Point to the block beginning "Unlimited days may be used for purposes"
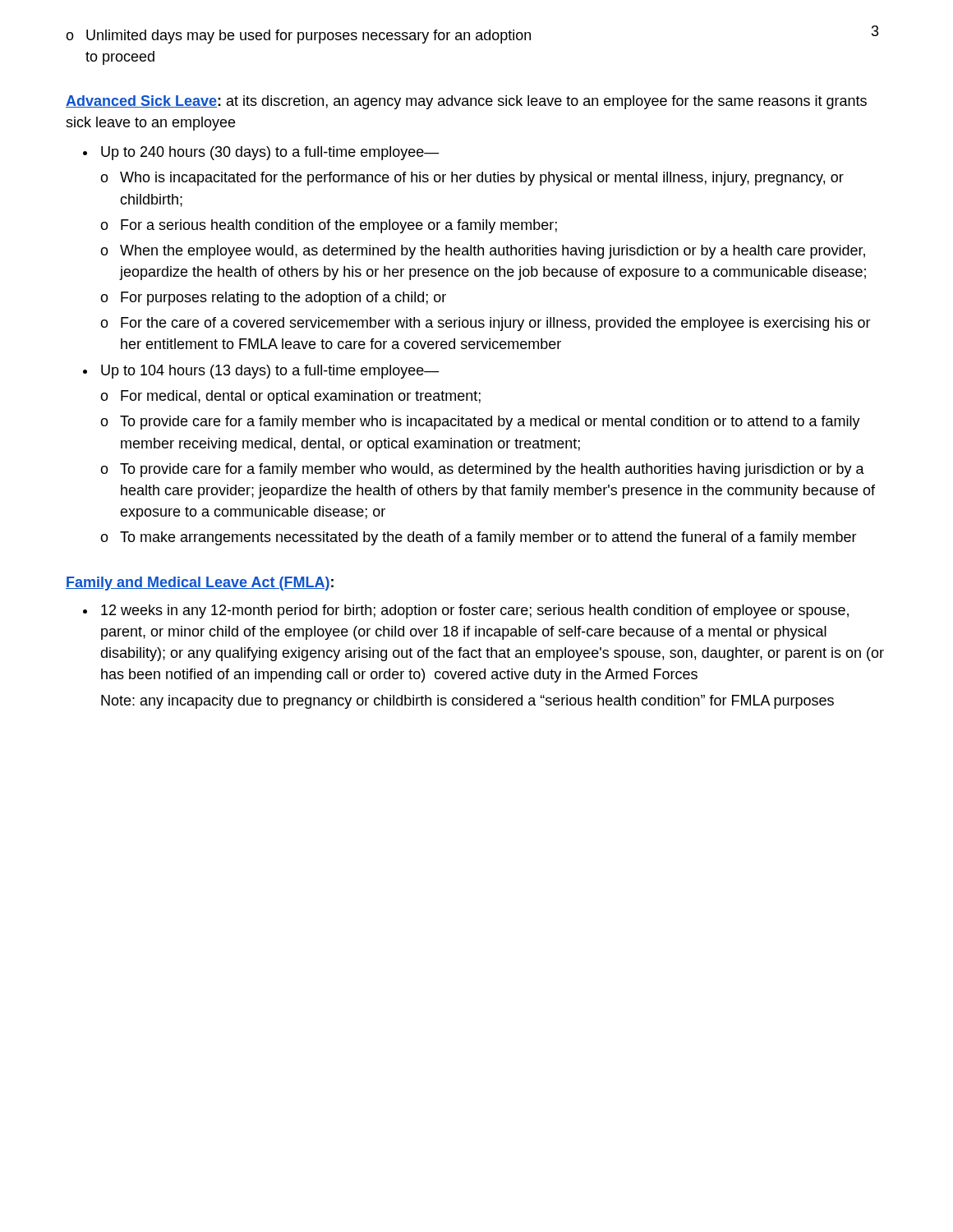 [x=476, y=46]
